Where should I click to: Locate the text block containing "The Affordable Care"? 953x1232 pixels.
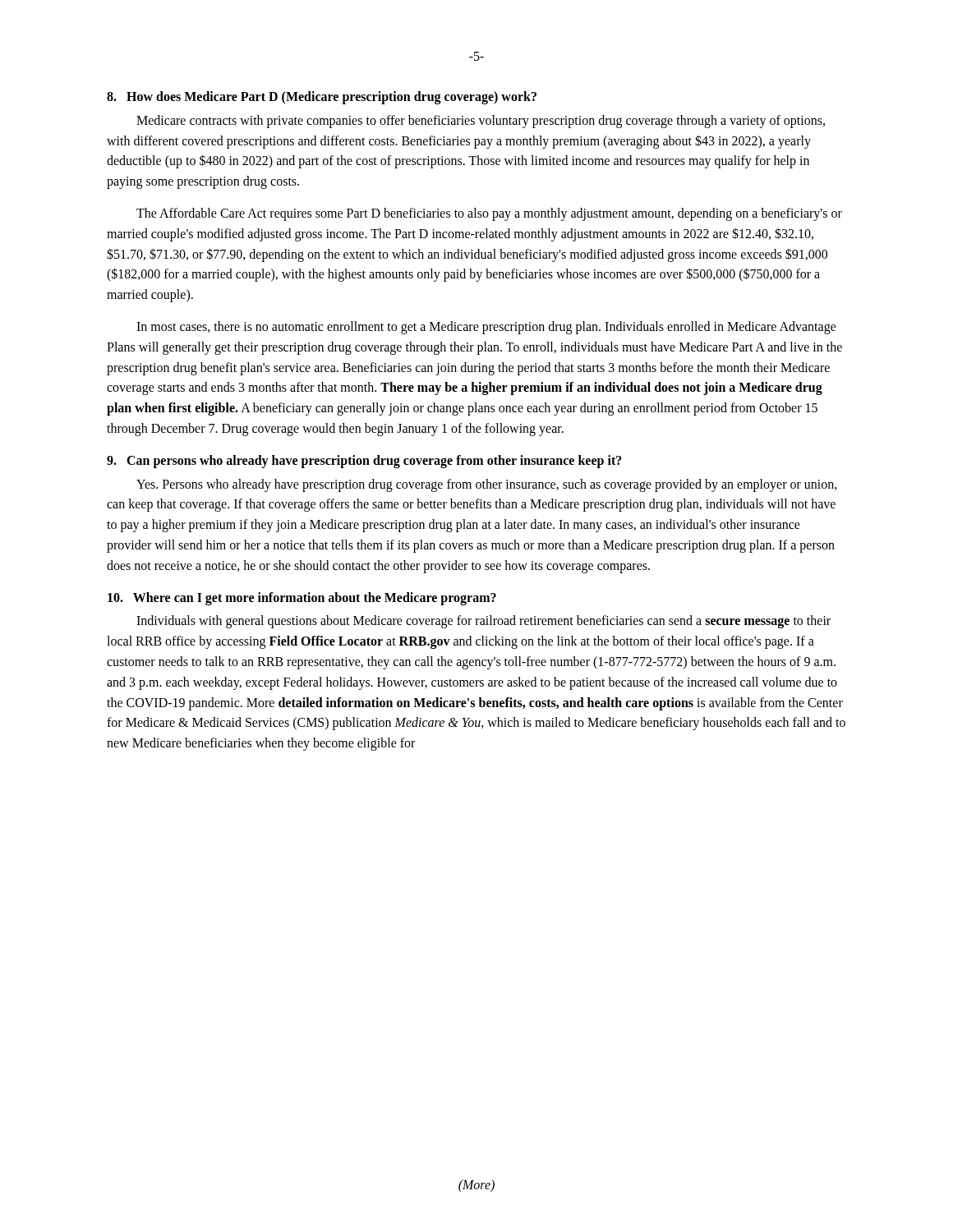click(x=474, y=254)
